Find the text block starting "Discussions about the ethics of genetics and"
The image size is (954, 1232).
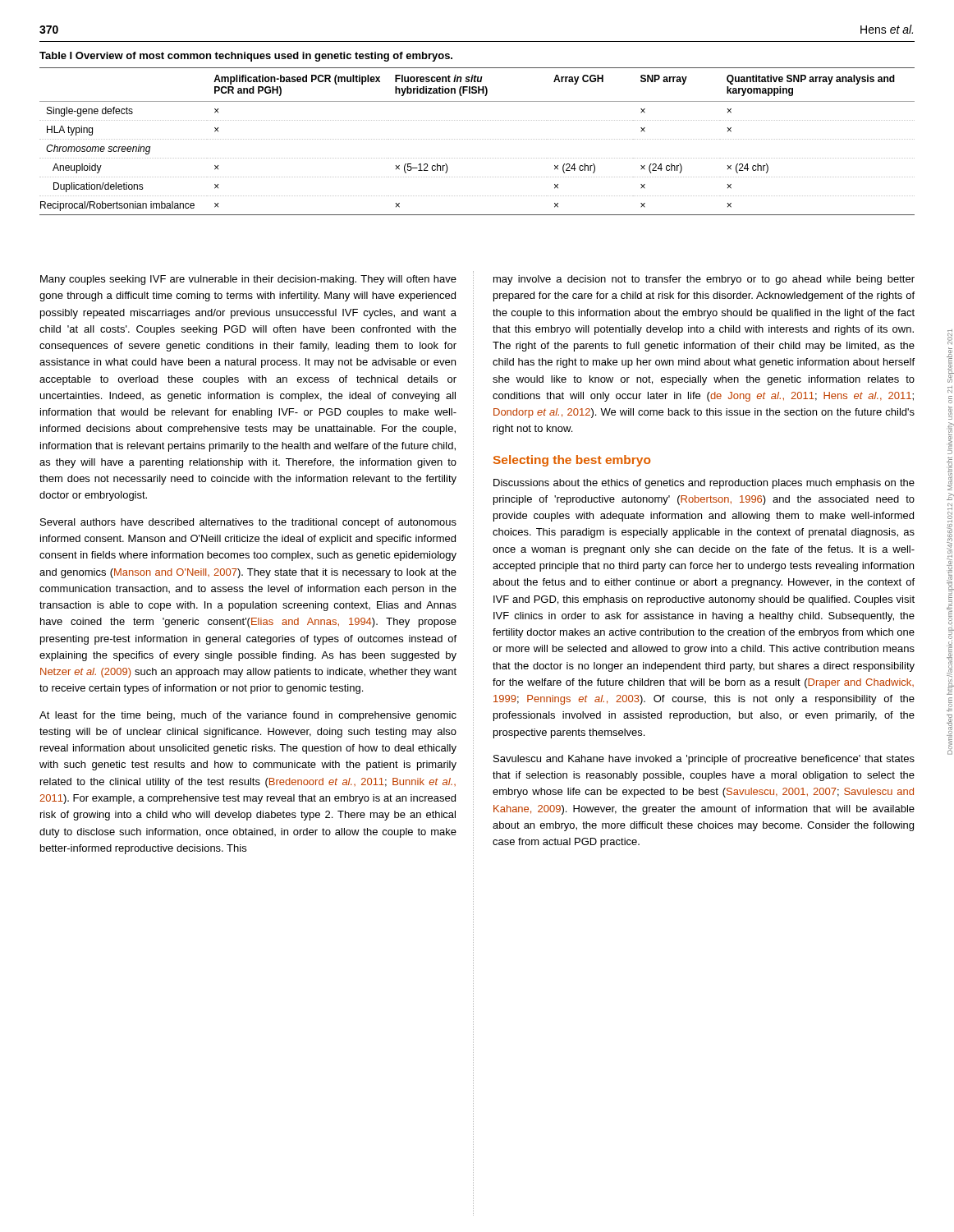pos(704,607)
